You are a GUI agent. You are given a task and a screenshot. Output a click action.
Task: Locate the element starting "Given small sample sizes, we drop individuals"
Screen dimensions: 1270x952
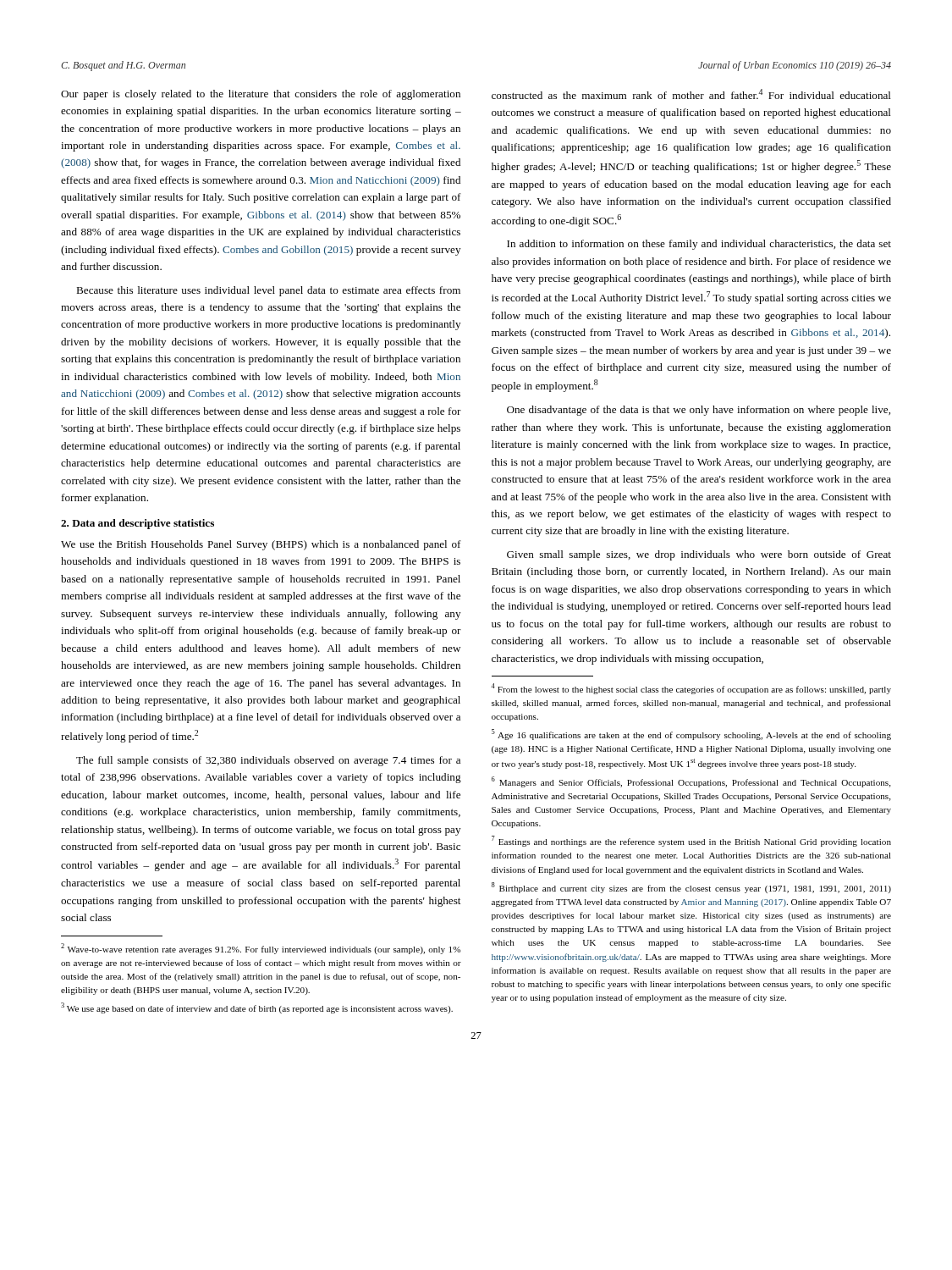coord(691,607)
